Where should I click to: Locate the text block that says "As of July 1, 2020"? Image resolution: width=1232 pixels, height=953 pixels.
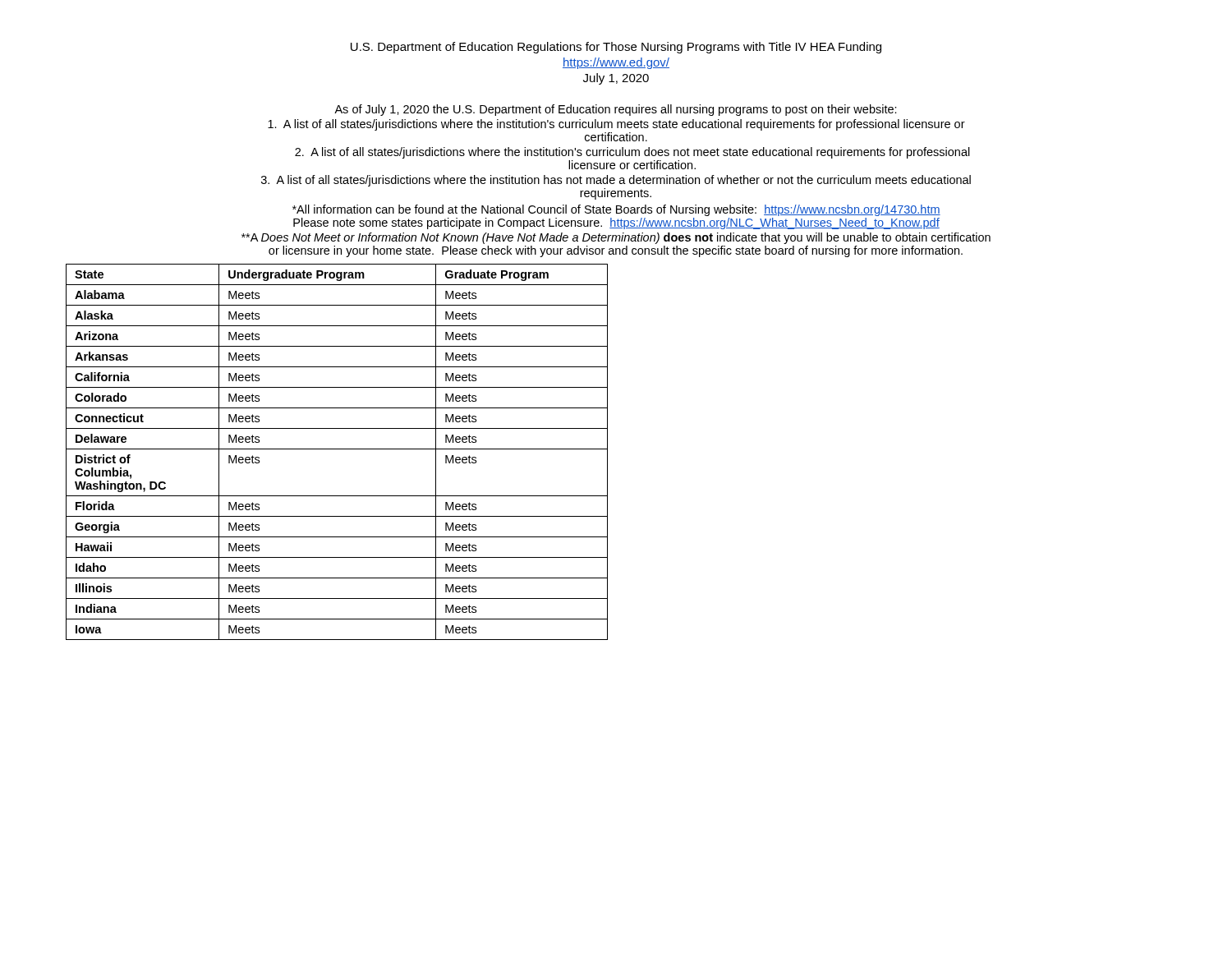(x=616, y=109)
